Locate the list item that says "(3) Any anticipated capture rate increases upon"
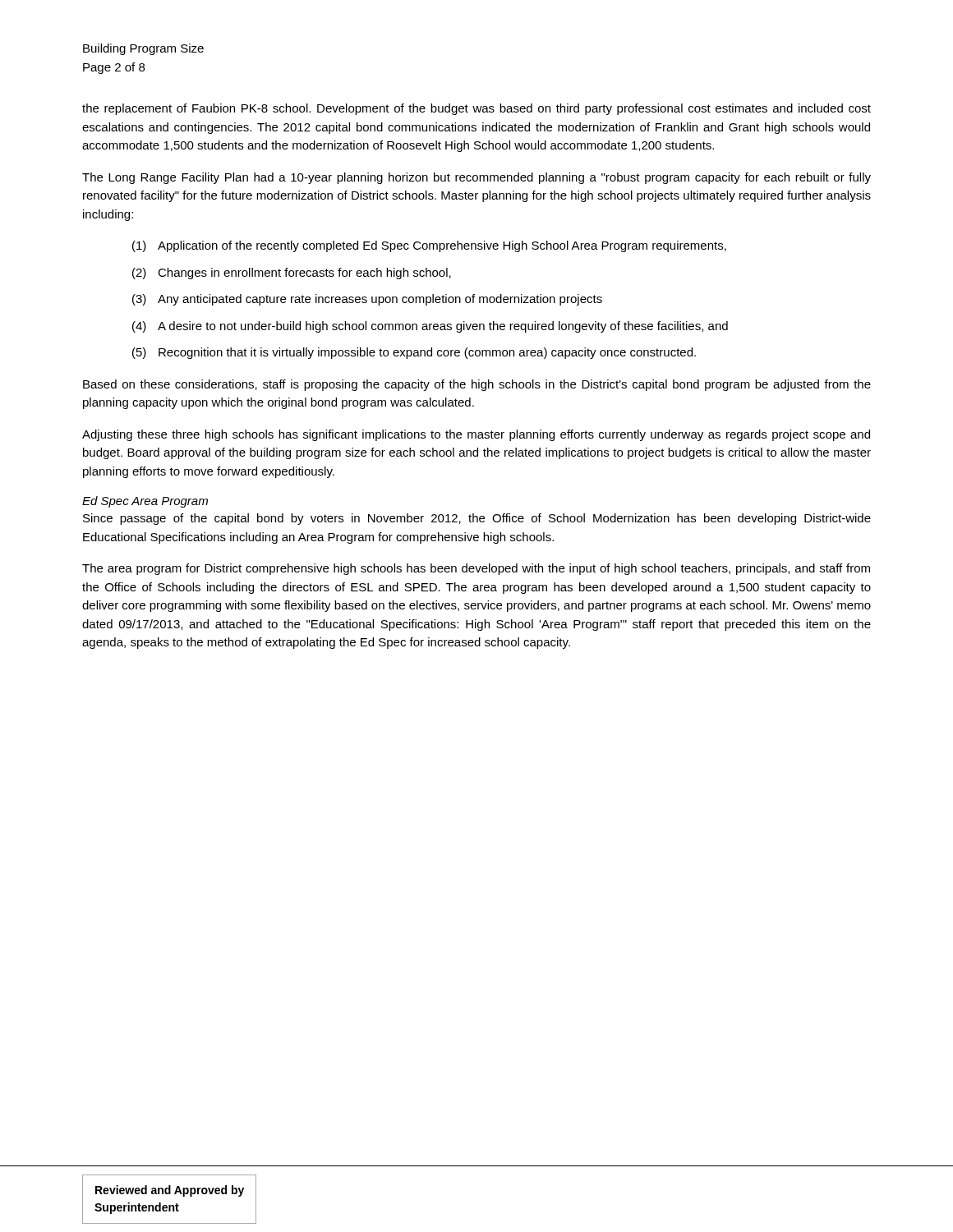The width and height of the screenshot is (953, 1232). 476,299
